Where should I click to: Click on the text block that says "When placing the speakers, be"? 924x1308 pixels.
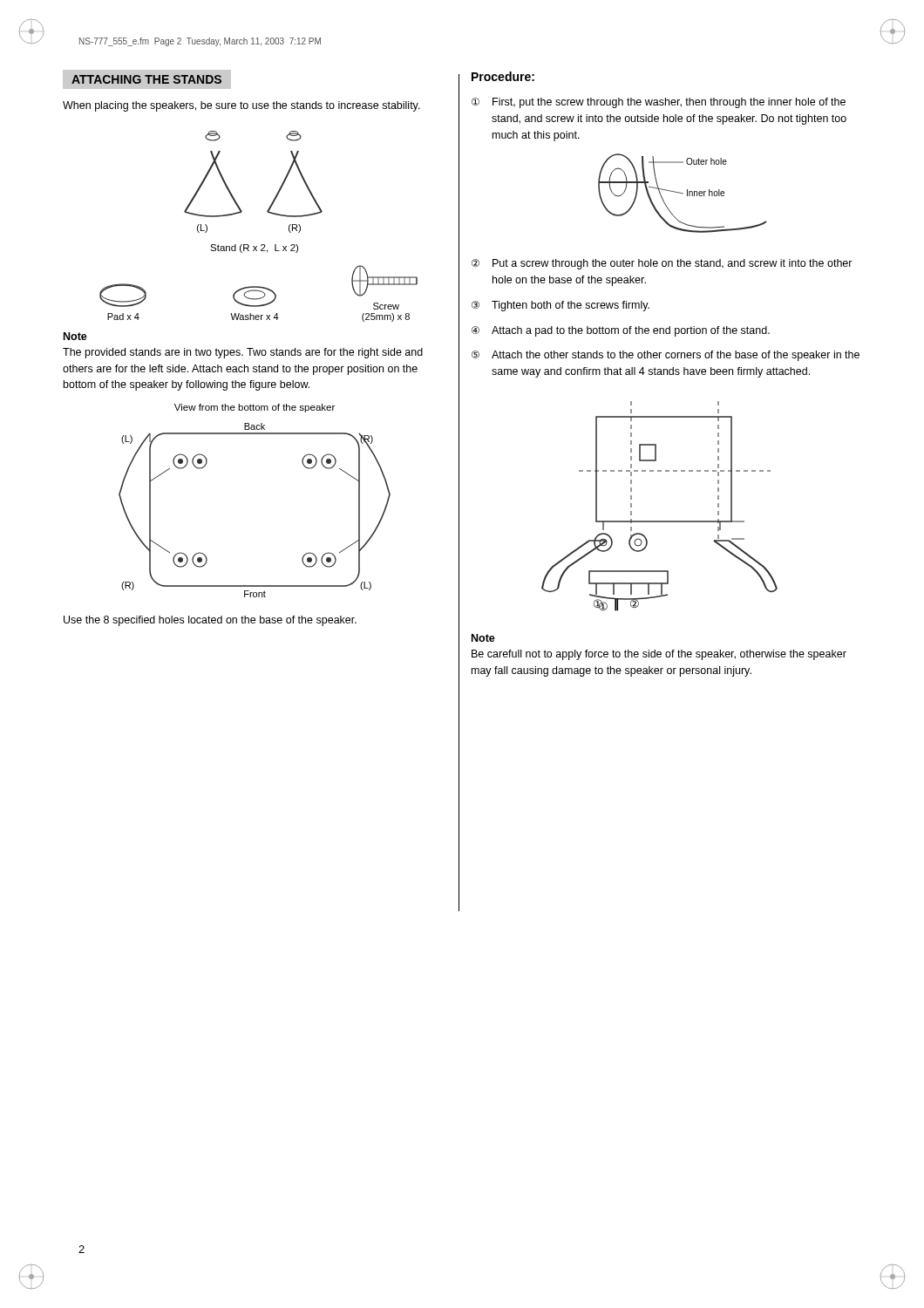(242, 105)
